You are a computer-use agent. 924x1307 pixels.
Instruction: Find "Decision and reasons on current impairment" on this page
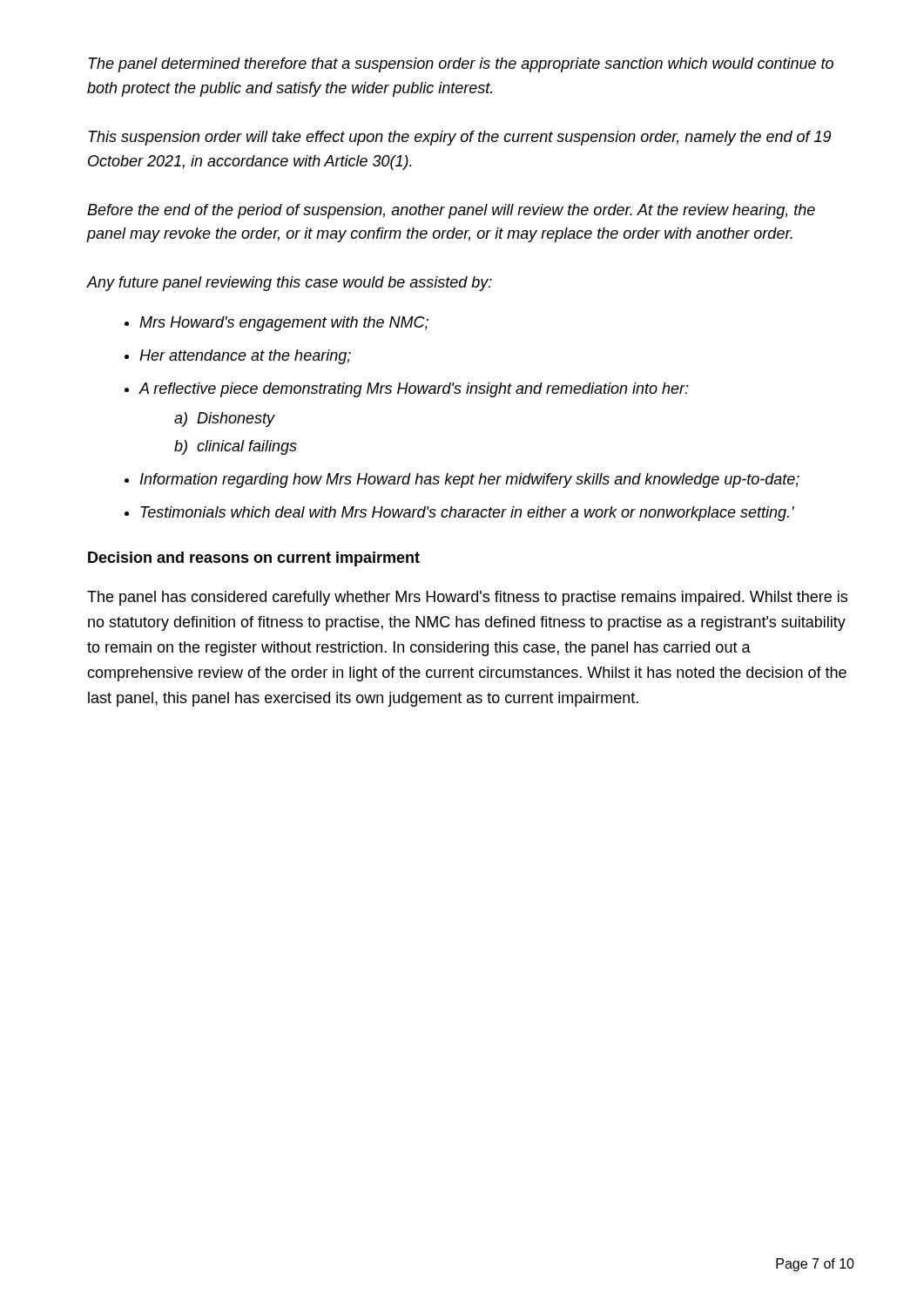pyautogui.click(x=253, y=558)
